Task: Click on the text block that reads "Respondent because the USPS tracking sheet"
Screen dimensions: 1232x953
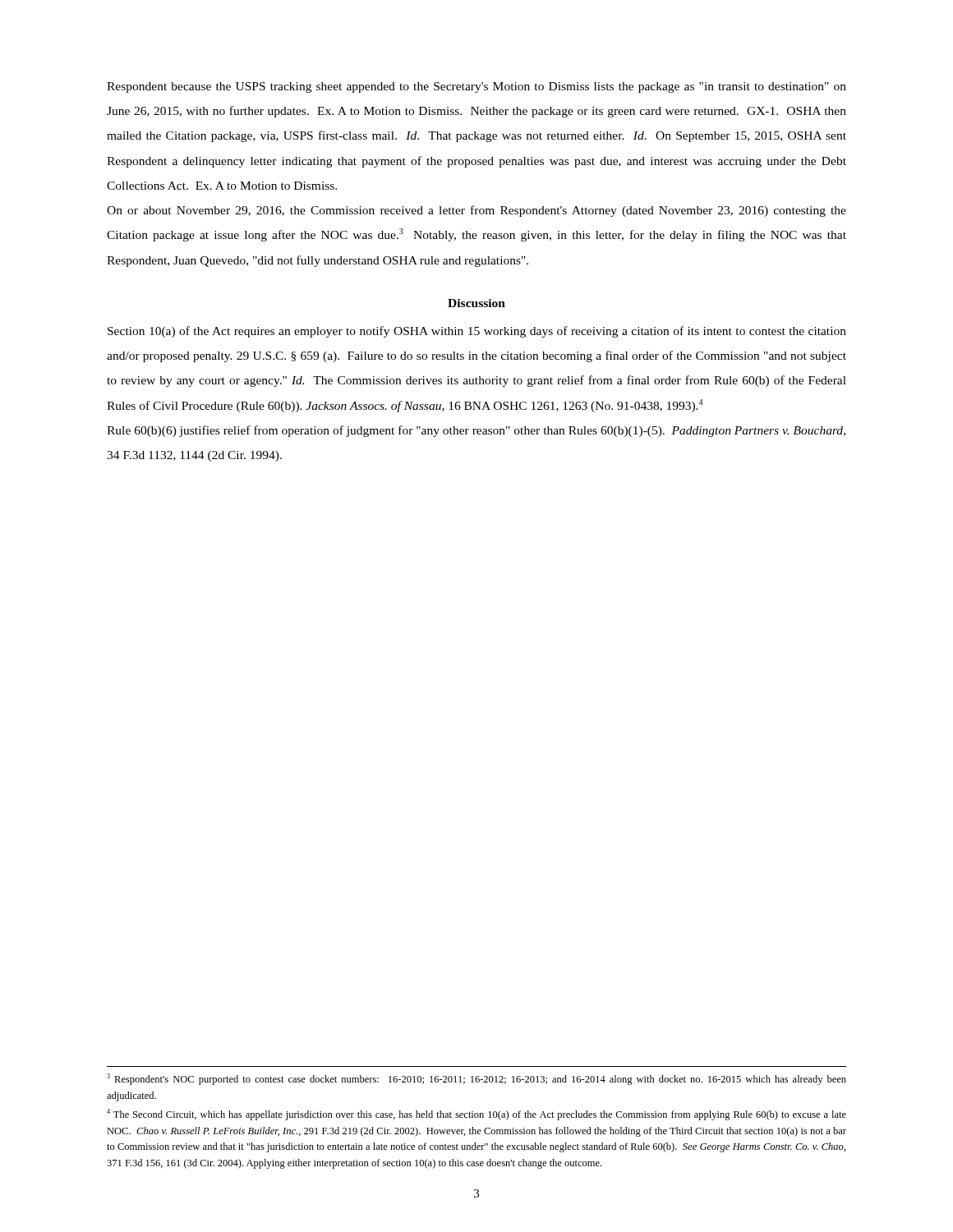Action: click(476, 136)
